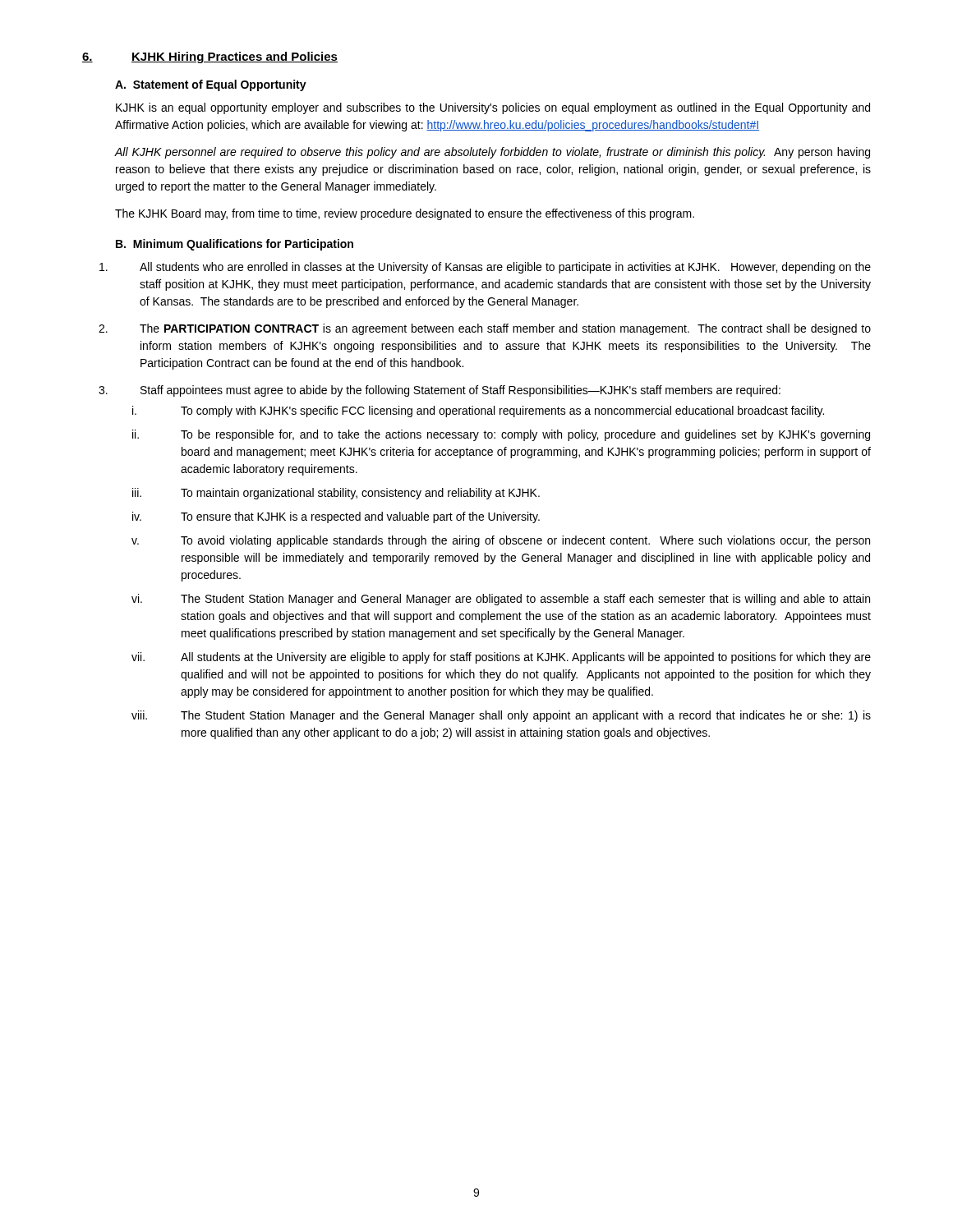This screenshot has width=953, height=1232.
Task: Where is the passage that starts "2. The PARTICIPATION CONTRACT is an"?
Action: click(476, 346)
